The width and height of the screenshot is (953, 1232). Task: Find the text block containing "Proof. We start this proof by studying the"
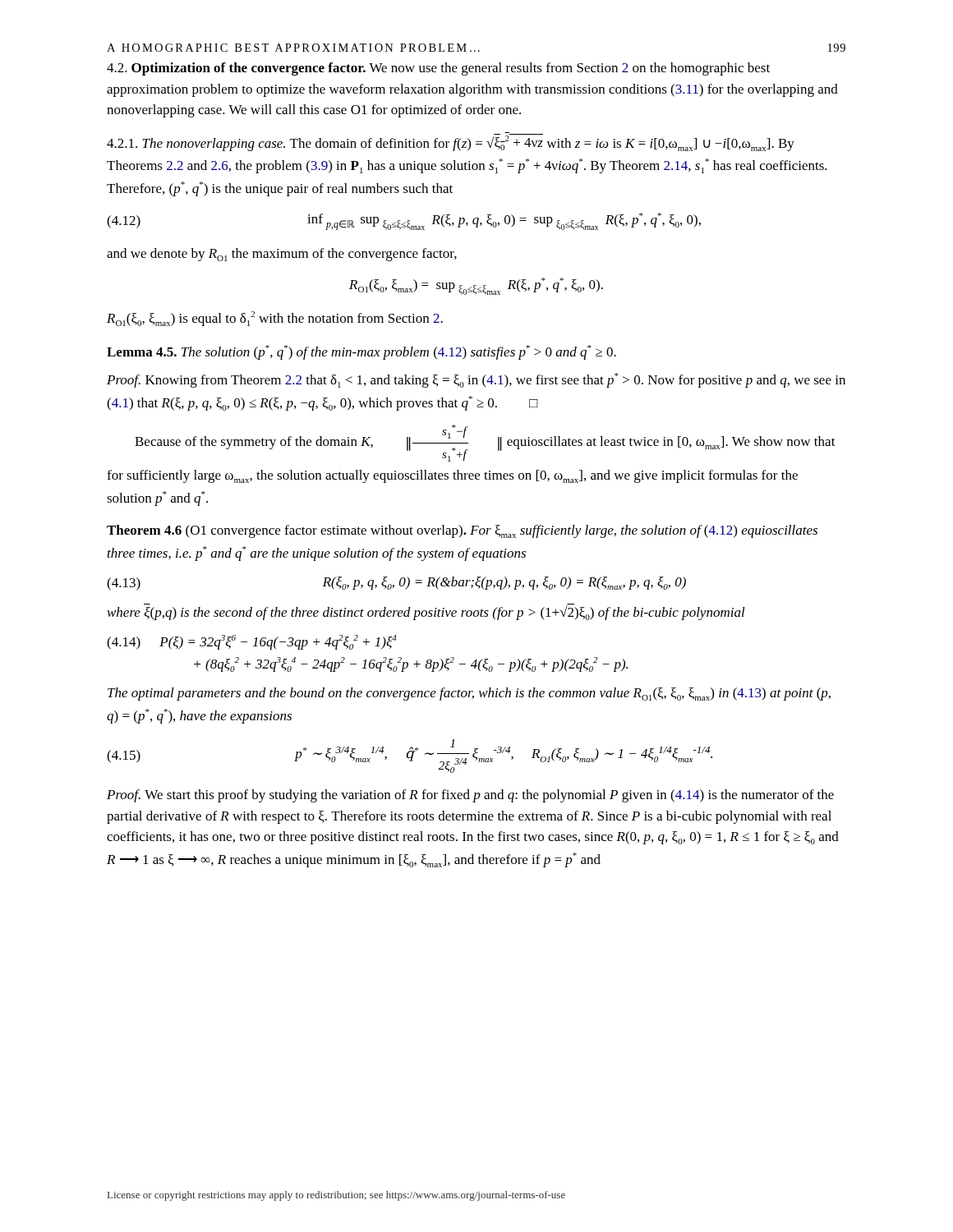[x=473, y=828]
